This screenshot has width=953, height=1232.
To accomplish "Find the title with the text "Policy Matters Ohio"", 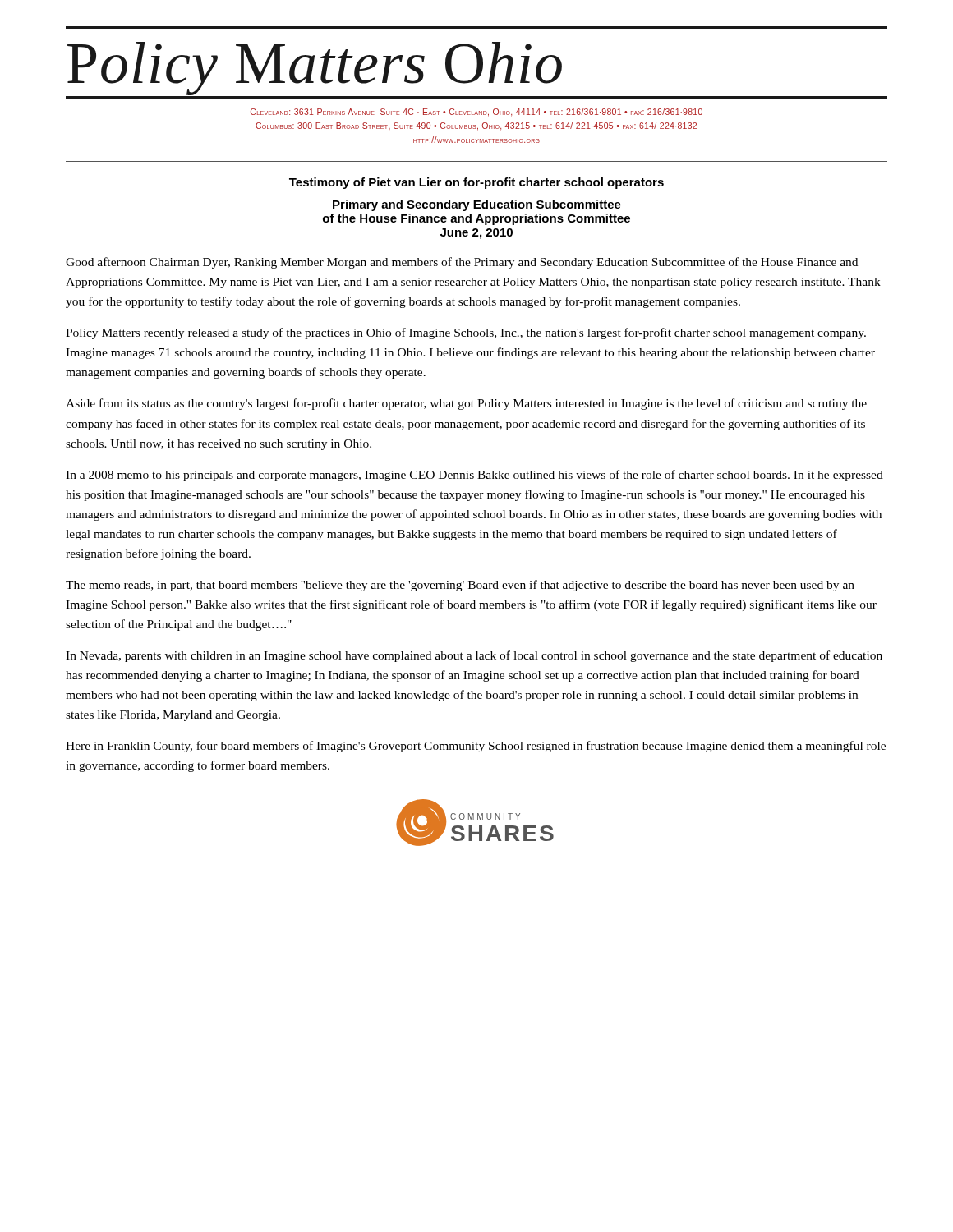I will click(x=476, y=62).
